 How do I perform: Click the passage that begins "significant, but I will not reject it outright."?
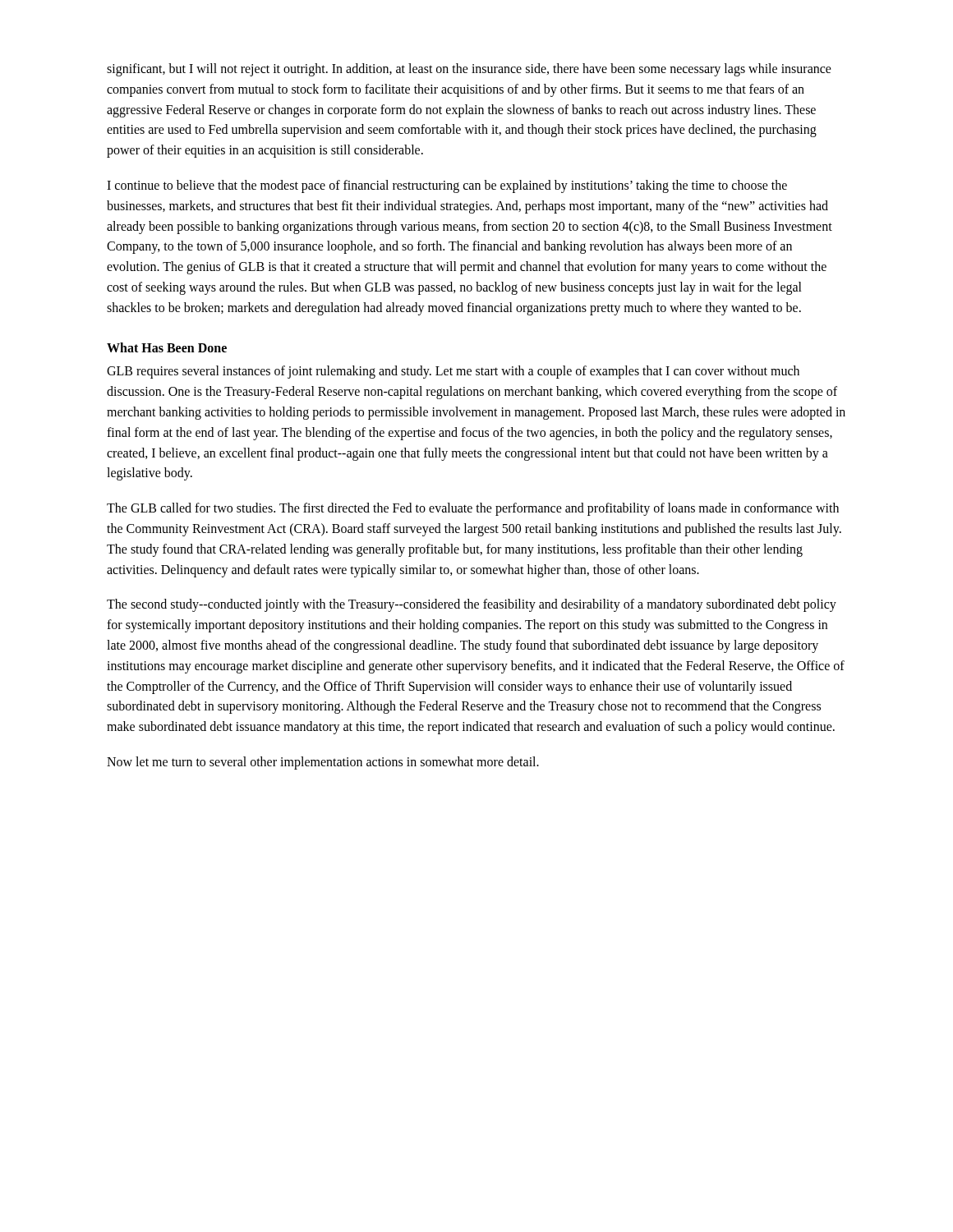tap(469, 109)
